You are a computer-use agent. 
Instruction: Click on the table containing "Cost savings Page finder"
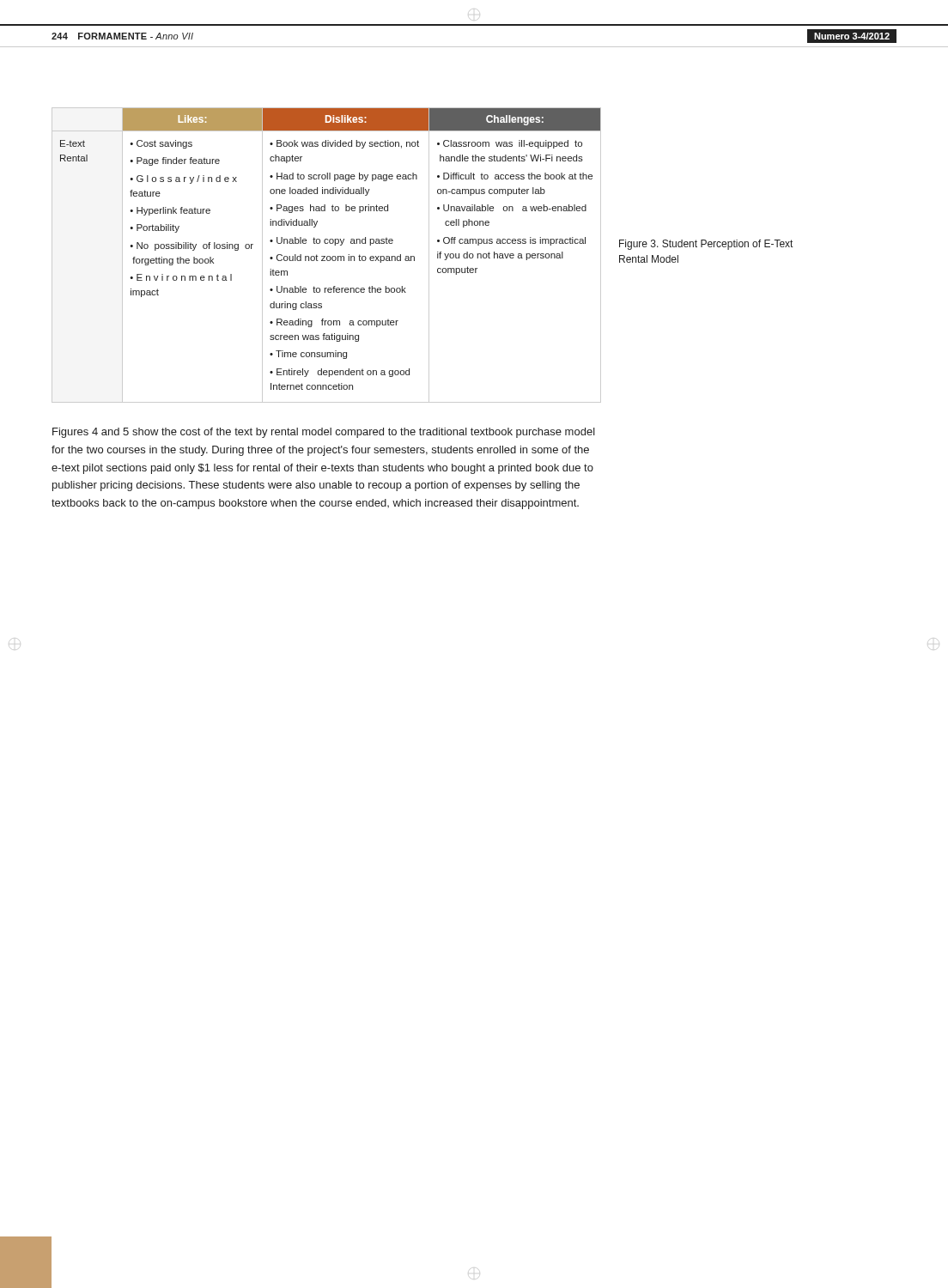(326, 255)
